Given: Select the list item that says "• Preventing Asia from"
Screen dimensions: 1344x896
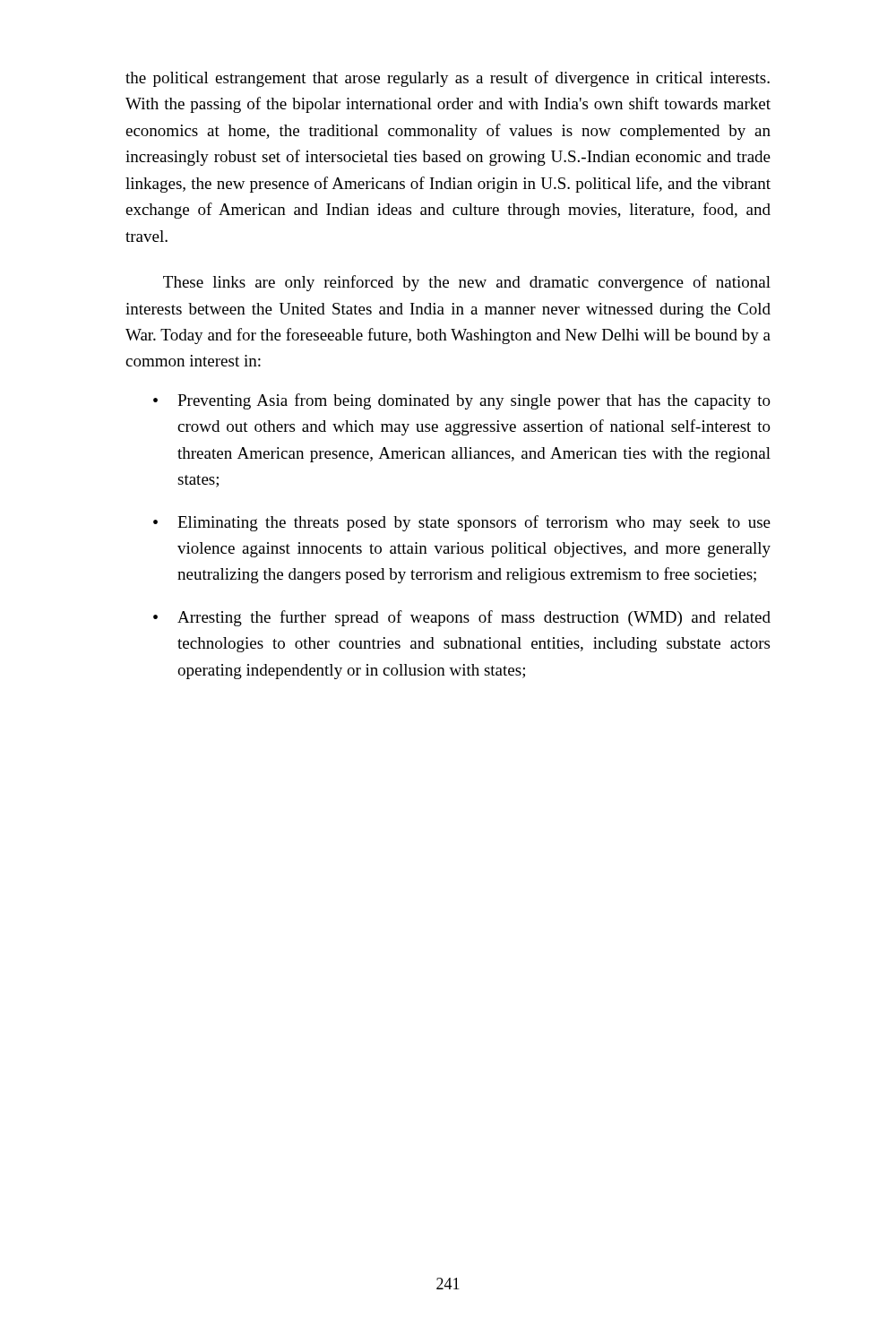Looking at the screenshot, I should click(461, 440).
